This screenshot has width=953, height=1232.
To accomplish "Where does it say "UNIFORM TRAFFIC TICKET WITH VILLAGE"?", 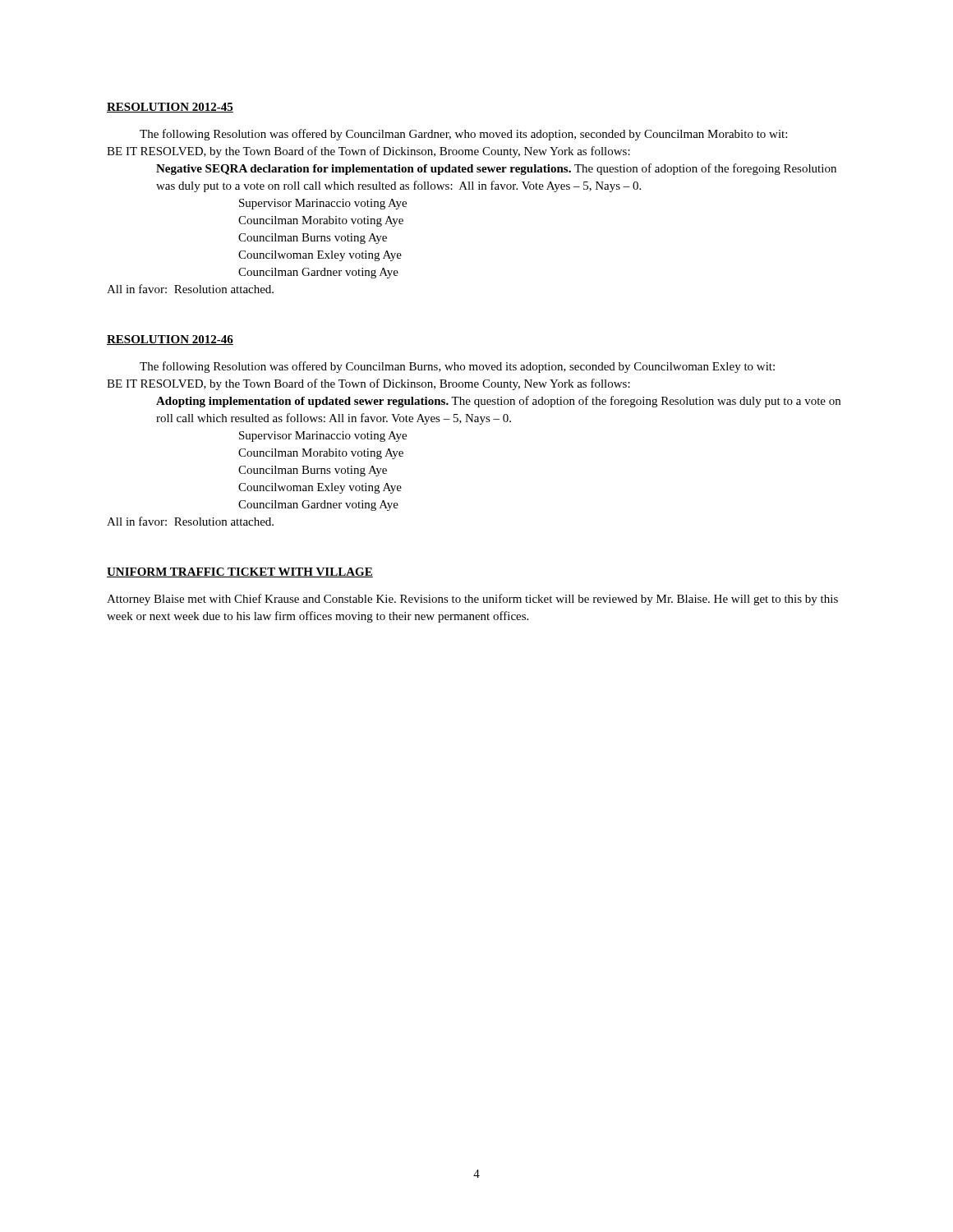I will (x=240, y=572).
